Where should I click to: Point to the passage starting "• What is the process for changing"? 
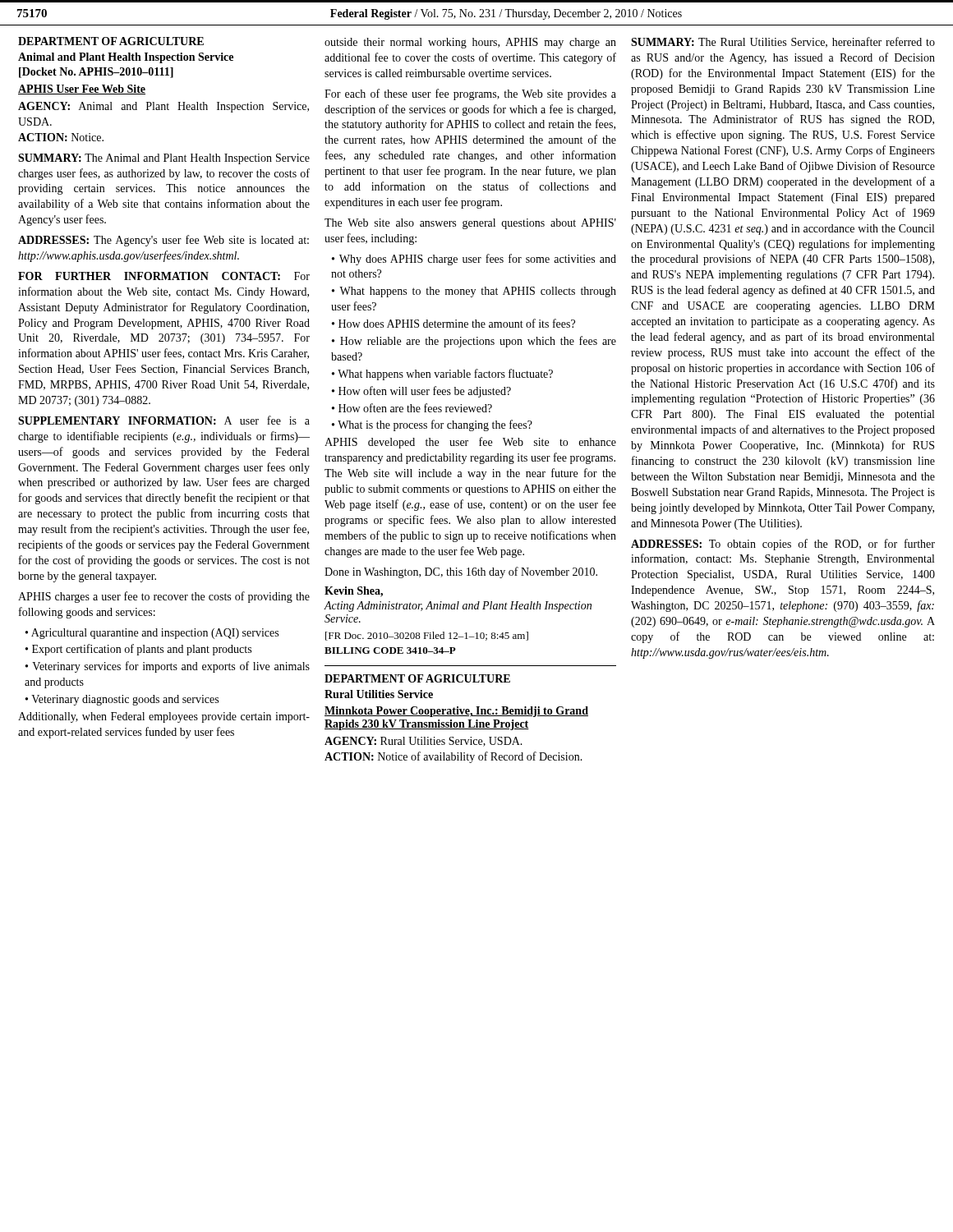(x=432, y=425)
